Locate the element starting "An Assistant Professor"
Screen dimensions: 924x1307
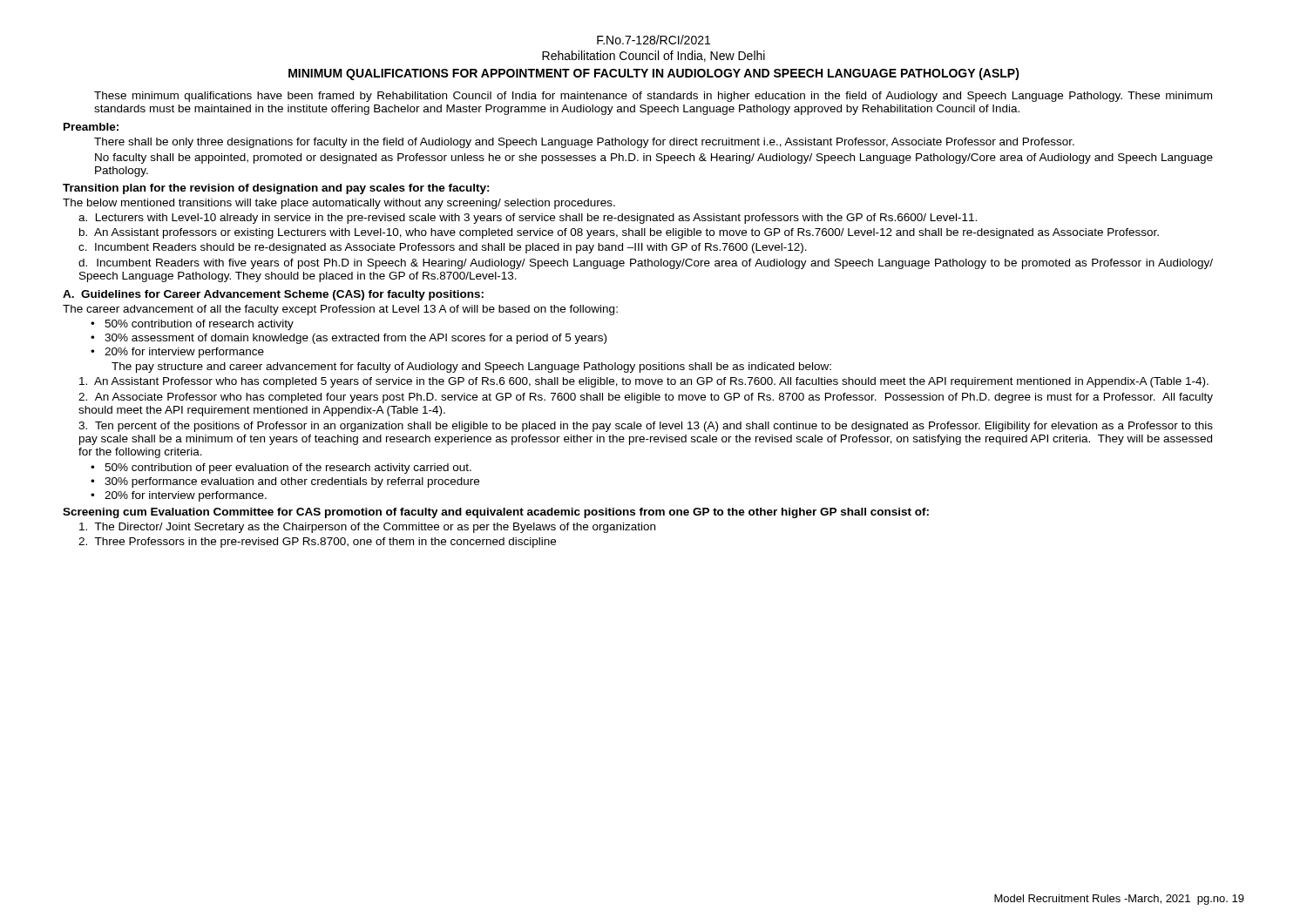point(644,381)
